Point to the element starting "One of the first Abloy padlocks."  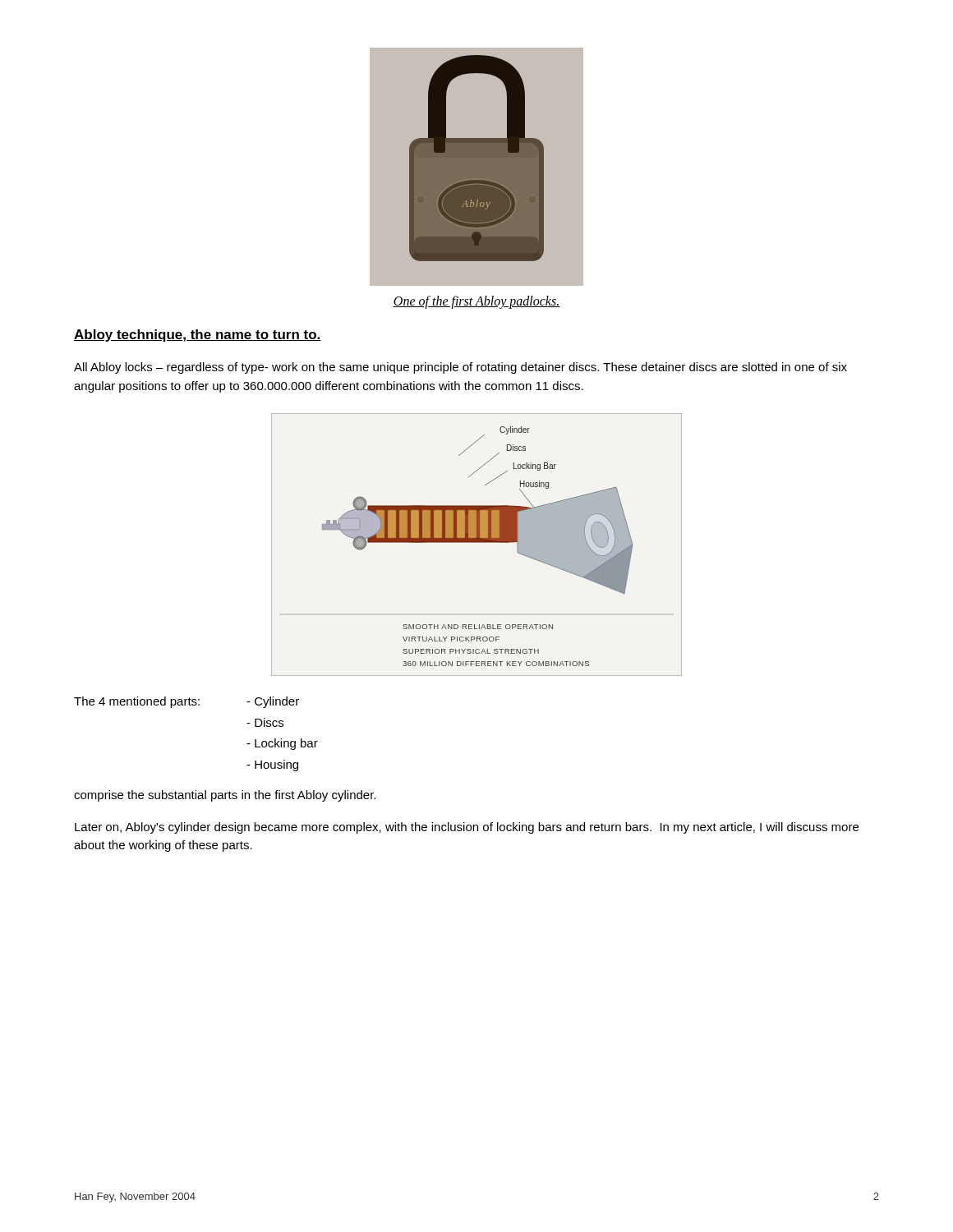point(476,301)
